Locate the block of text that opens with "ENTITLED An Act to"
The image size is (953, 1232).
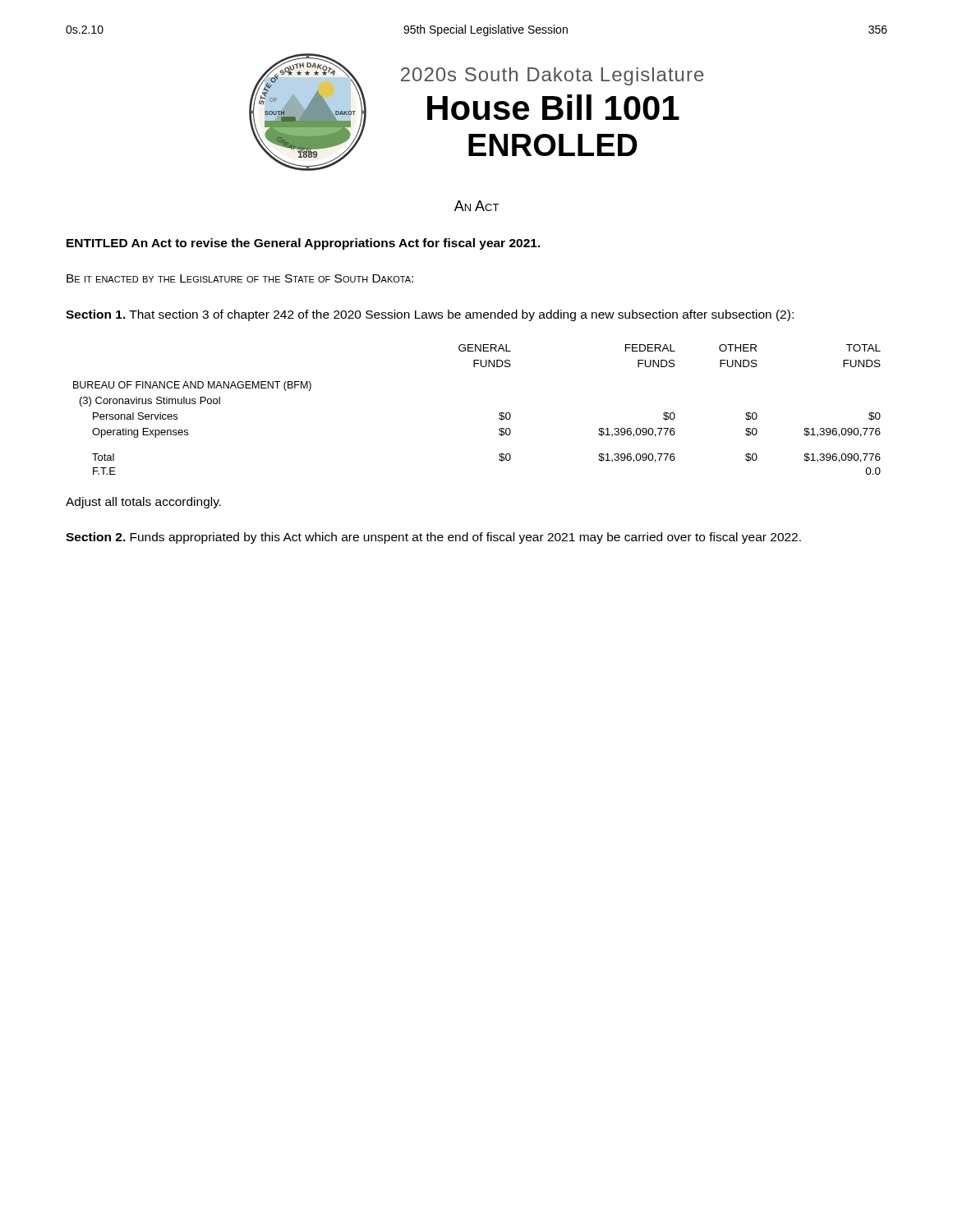point(303,243)
